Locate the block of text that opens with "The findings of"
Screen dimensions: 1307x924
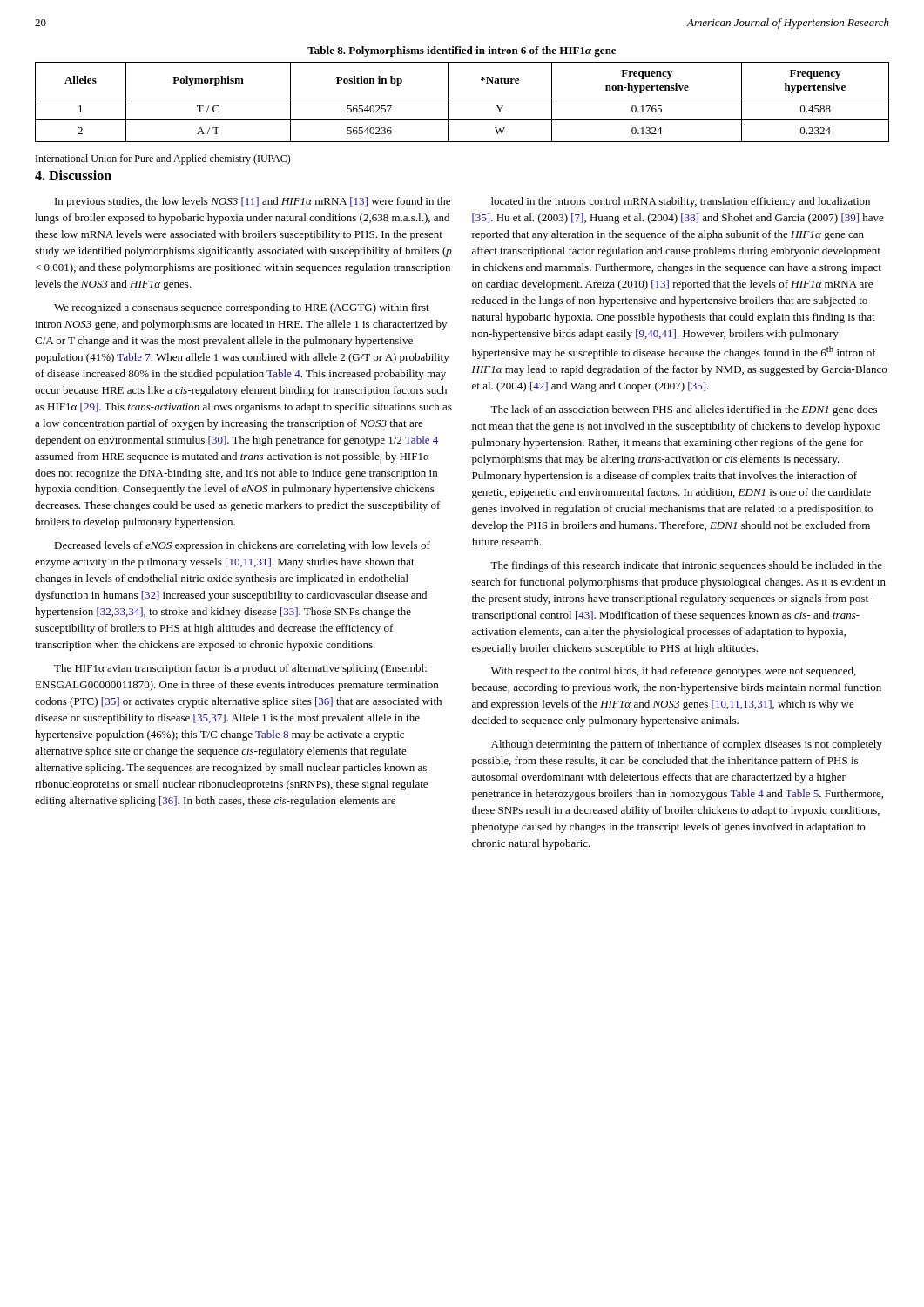click(x=679, y=606)
